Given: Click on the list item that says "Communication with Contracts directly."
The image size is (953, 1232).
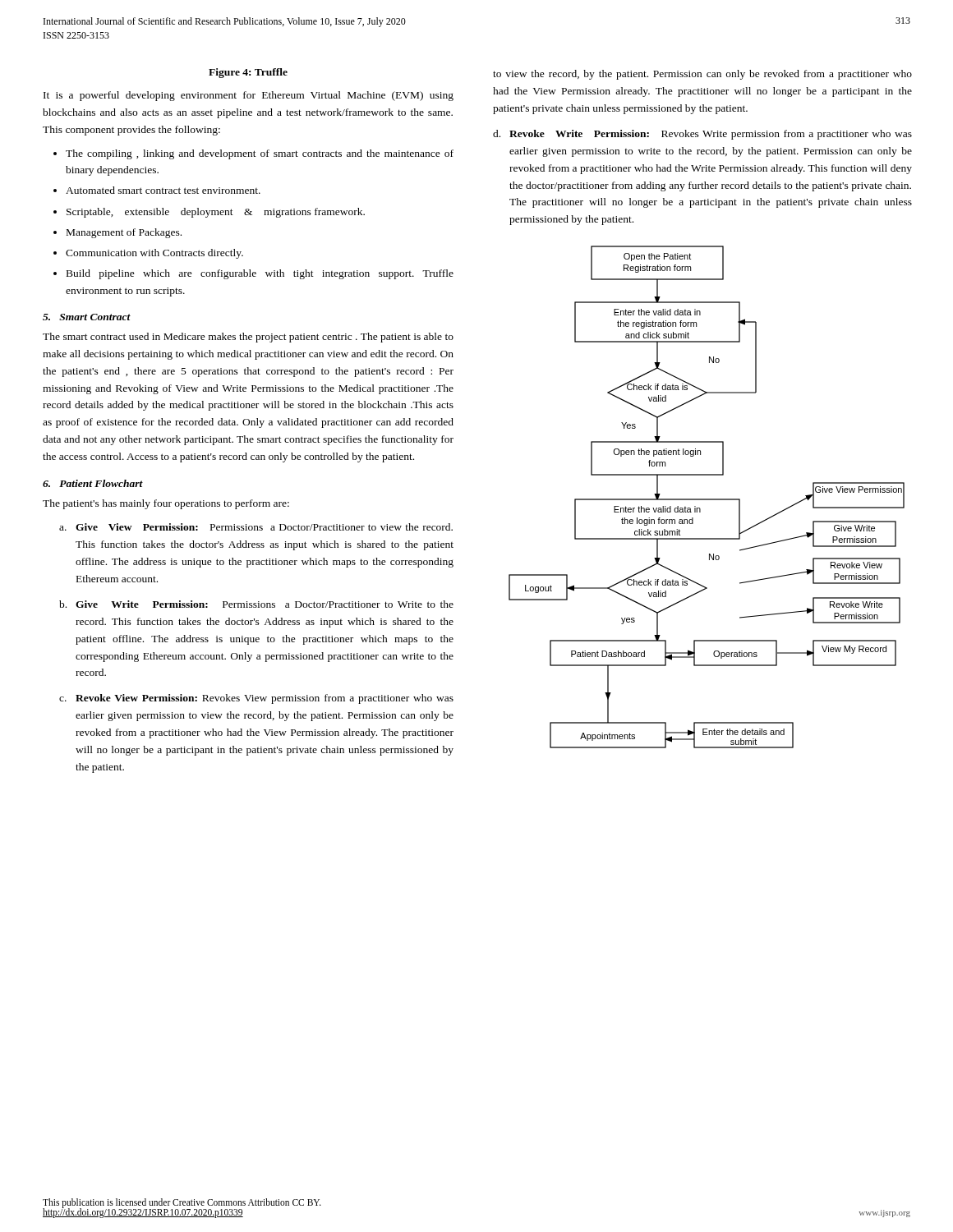Looking at the screenshot, I should pos(155,253).
